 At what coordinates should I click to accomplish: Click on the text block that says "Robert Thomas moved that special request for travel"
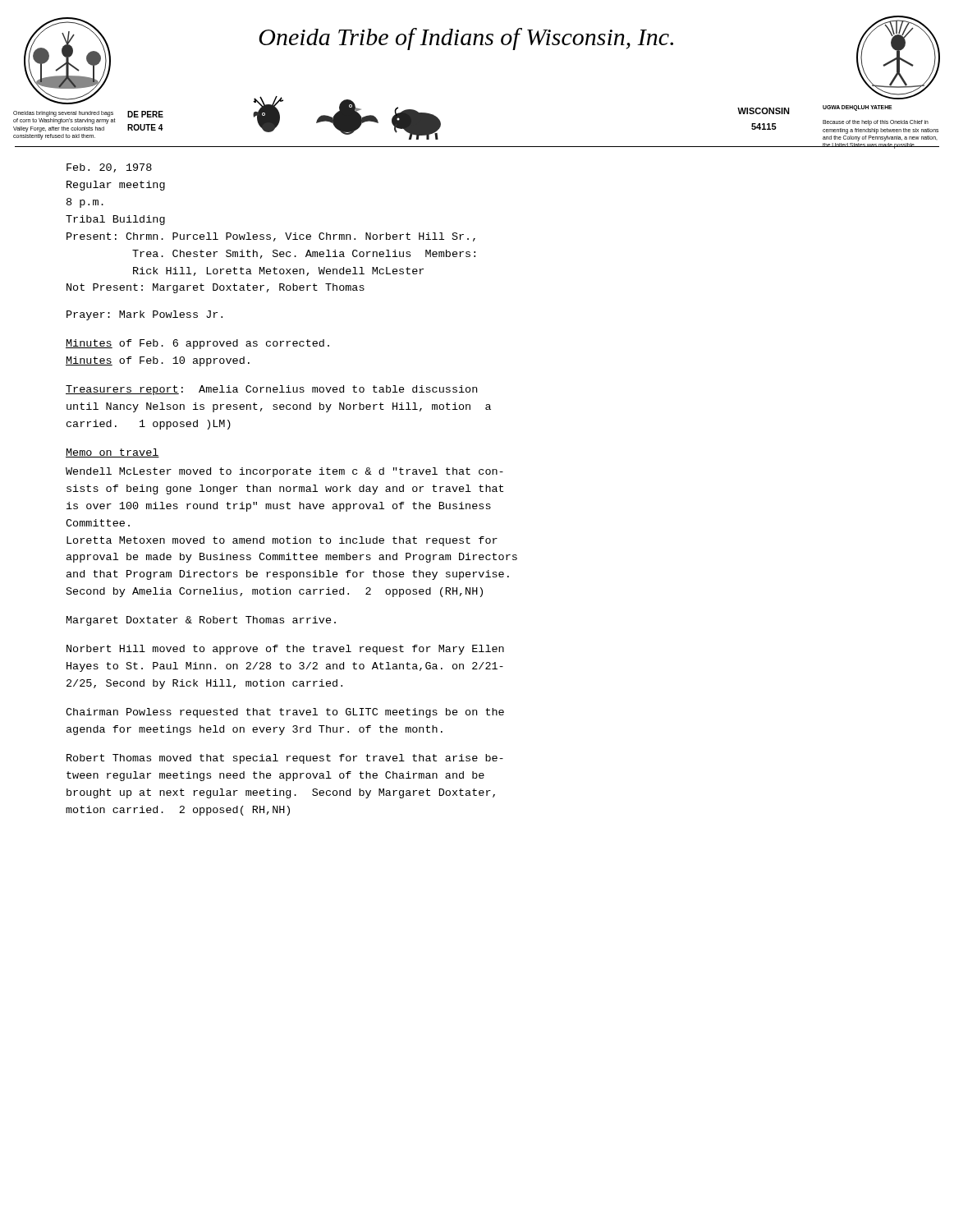click(285, 784)
